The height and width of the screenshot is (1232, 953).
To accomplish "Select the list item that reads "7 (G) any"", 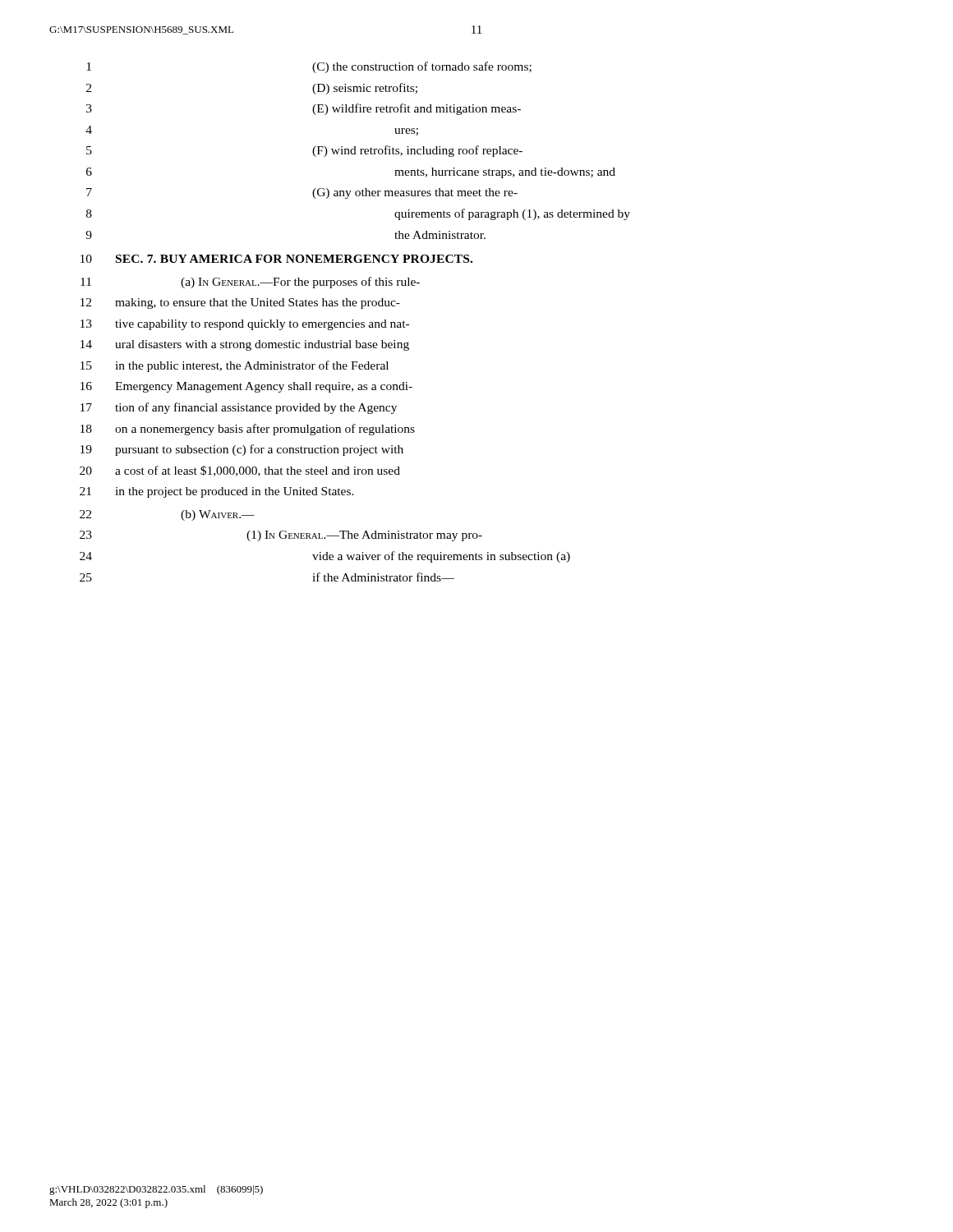I will click(89, 193).
